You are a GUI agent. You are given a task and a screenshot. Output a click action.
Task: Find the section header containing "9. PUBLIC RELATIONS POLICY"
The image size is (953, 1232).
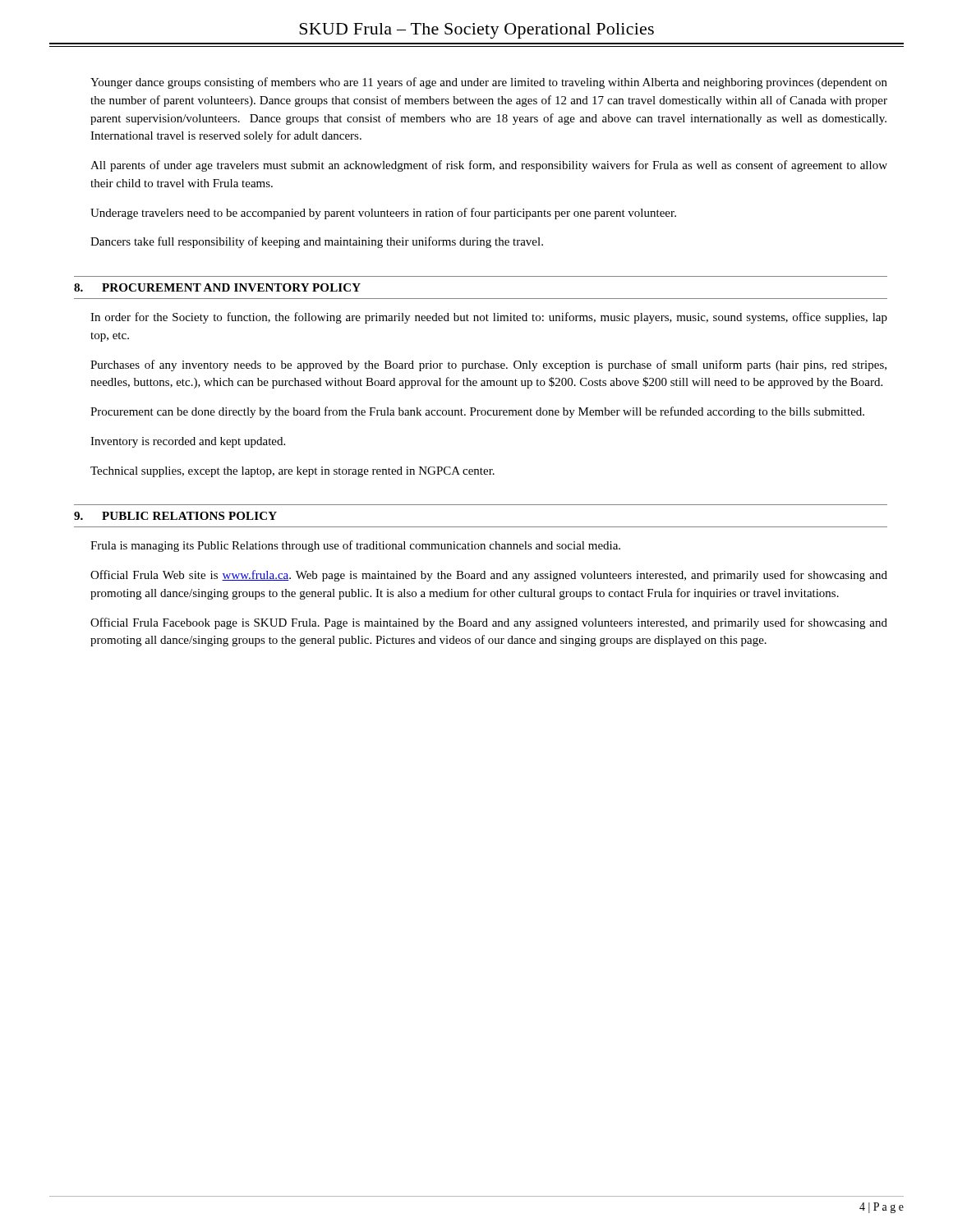pos(481,516)
